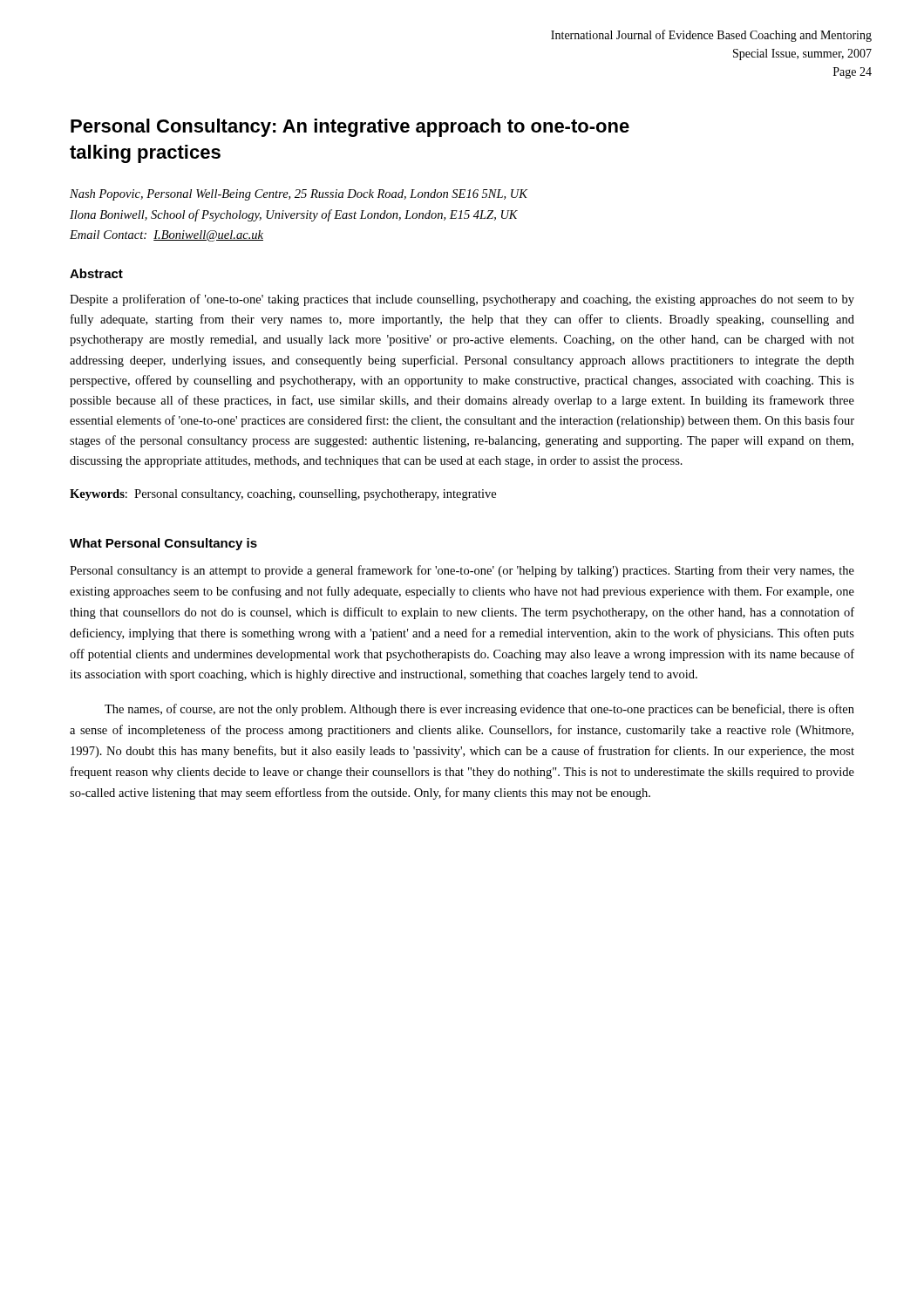
Task: Navigate to the region starting "Despite a proliferation"
Action: tap(462, 380)
